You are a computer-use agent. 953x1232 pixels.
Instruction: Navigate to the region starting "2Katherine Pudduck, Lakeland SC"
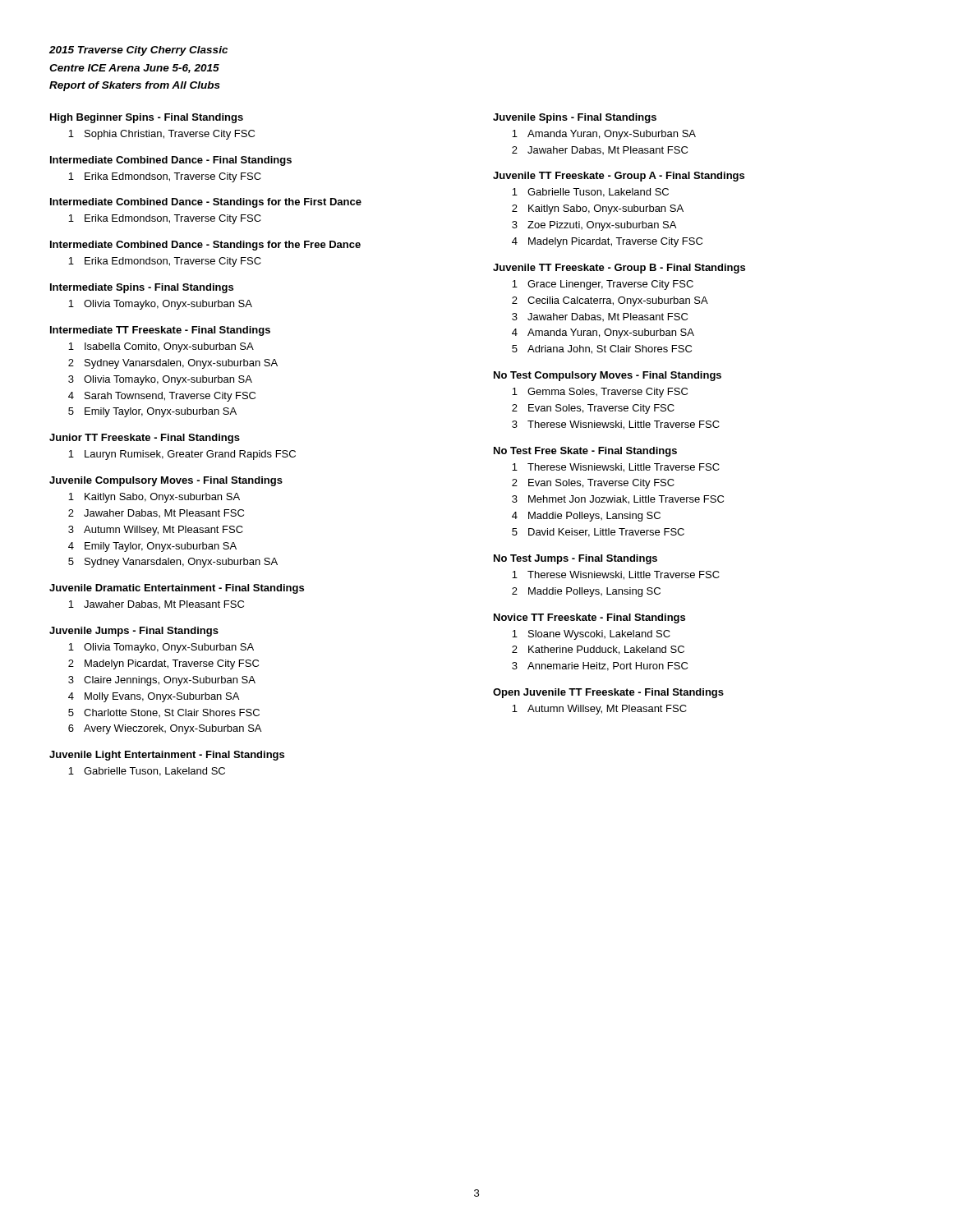598,650
